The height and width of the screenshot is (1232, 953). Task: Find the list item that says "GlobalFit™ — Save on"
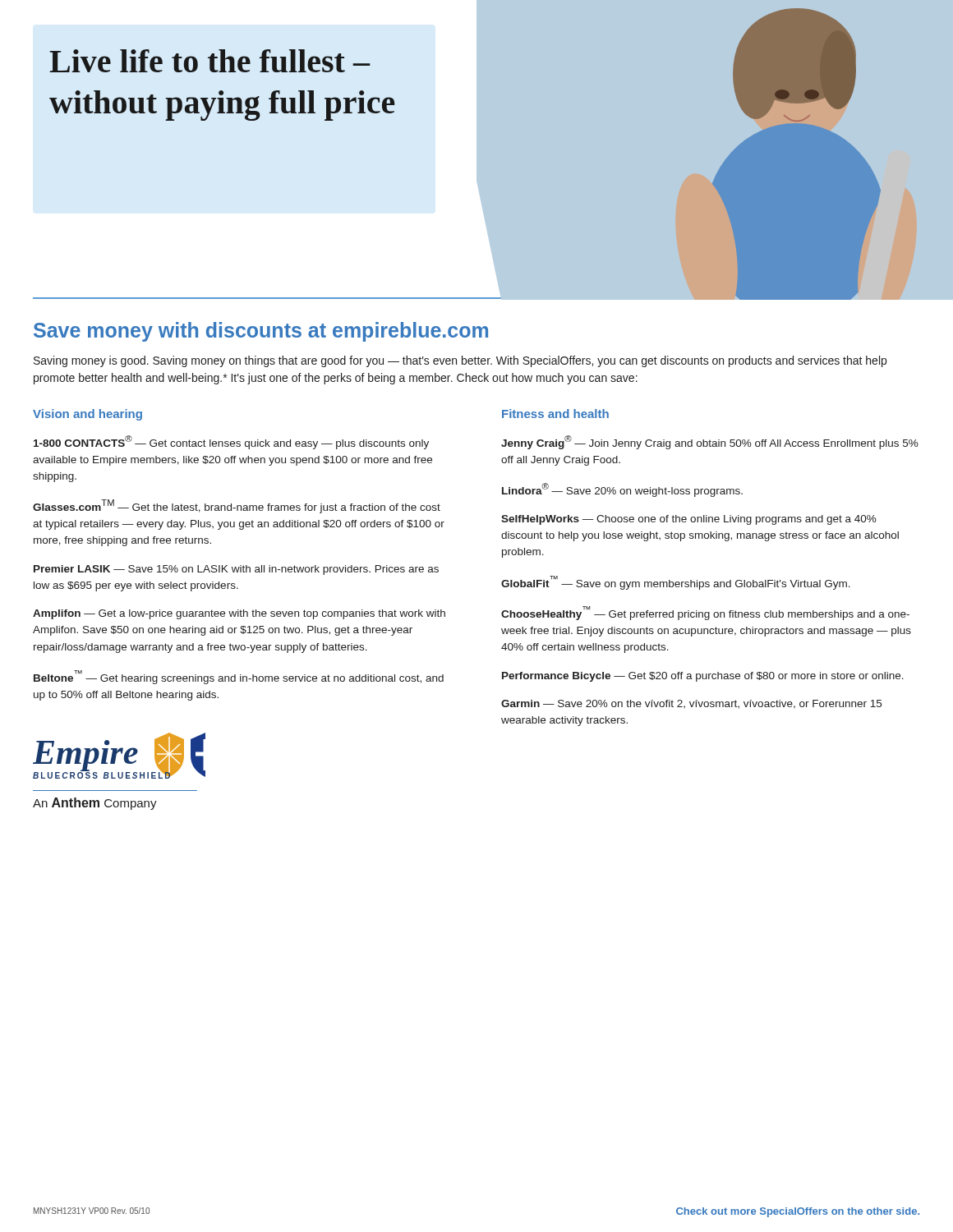click(x=676, y=581)
